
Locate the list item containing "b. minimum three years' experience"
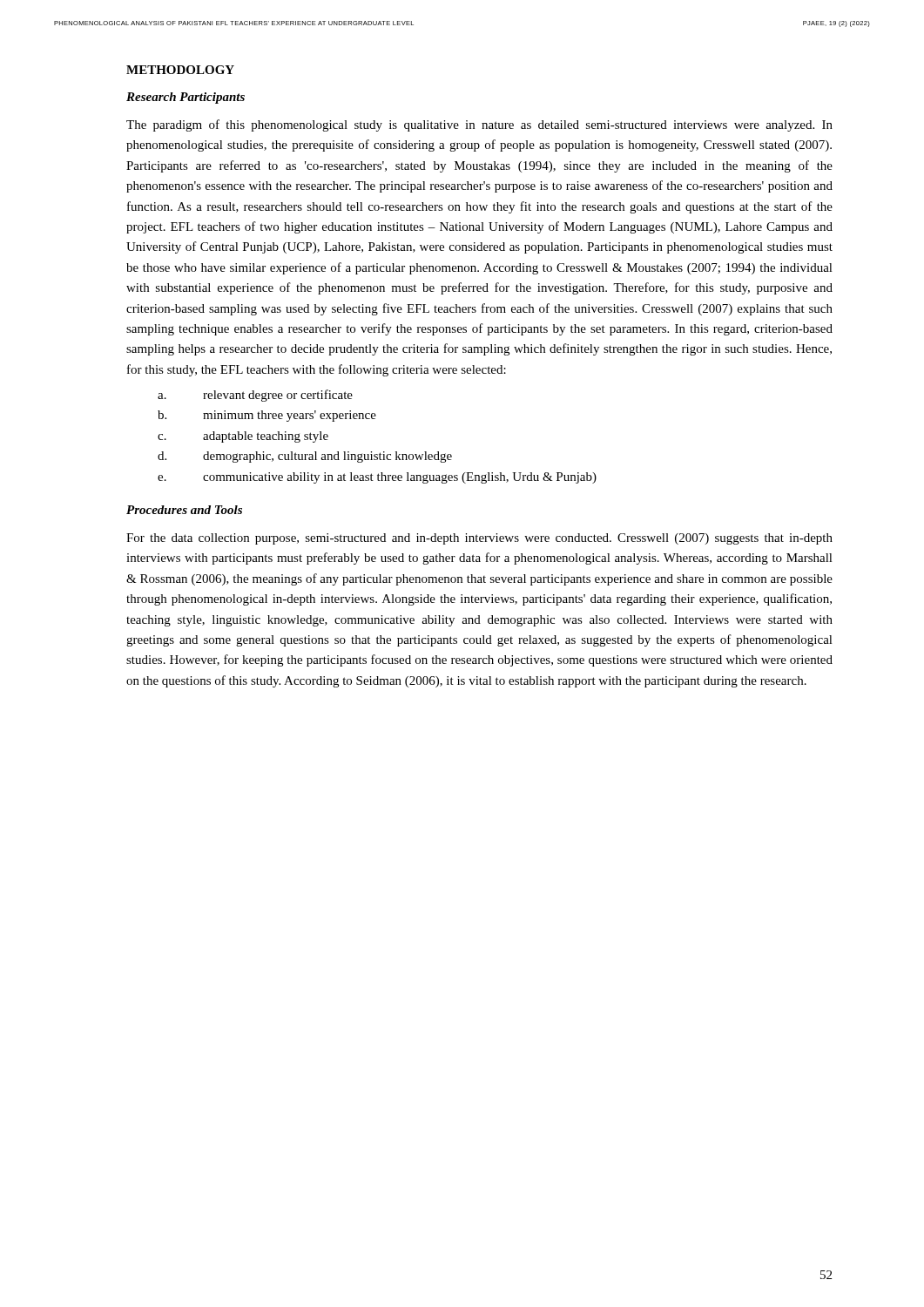[x=267, y=416]
